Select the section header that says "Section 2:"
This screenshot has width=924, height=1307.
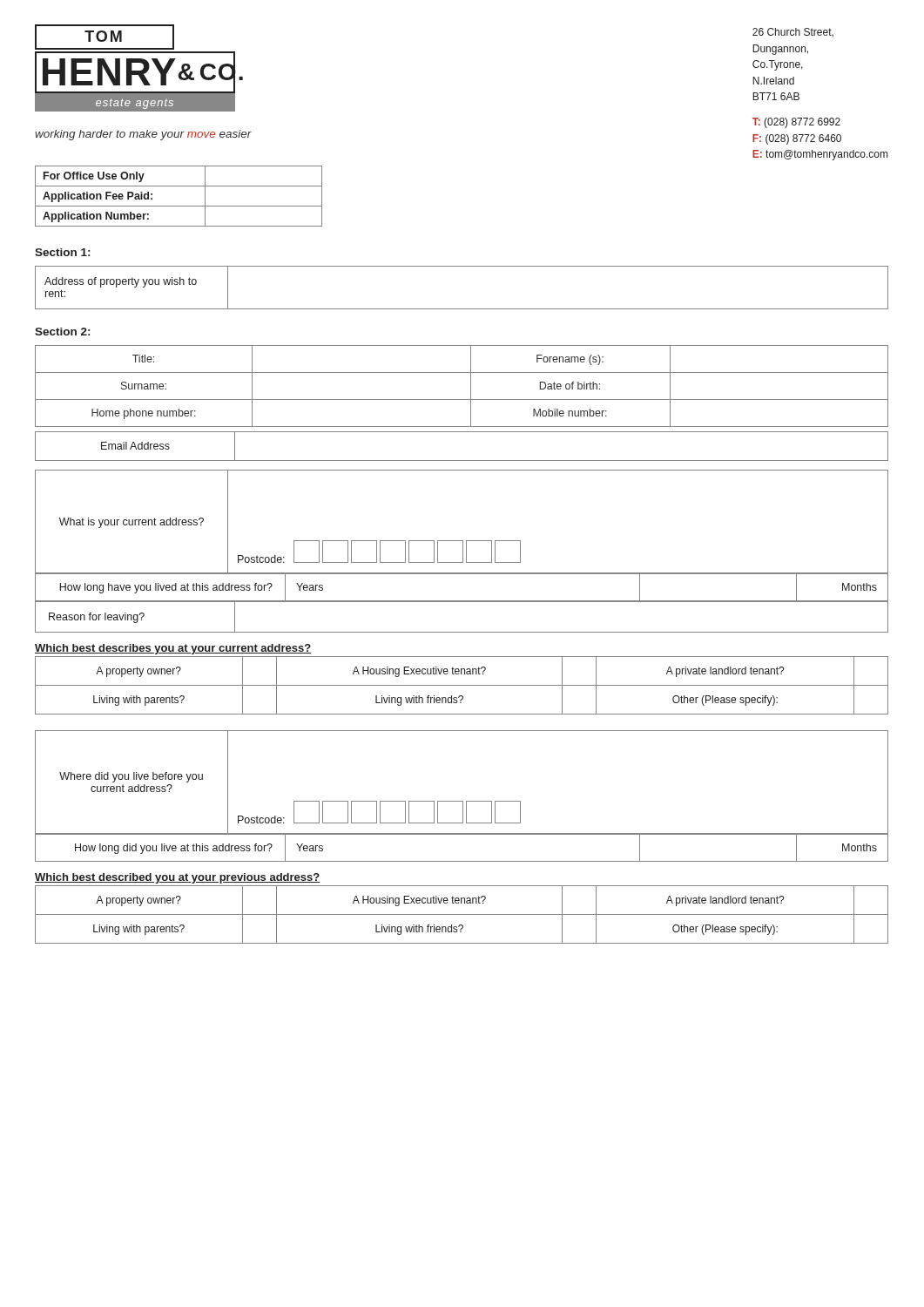coord(63,332)
